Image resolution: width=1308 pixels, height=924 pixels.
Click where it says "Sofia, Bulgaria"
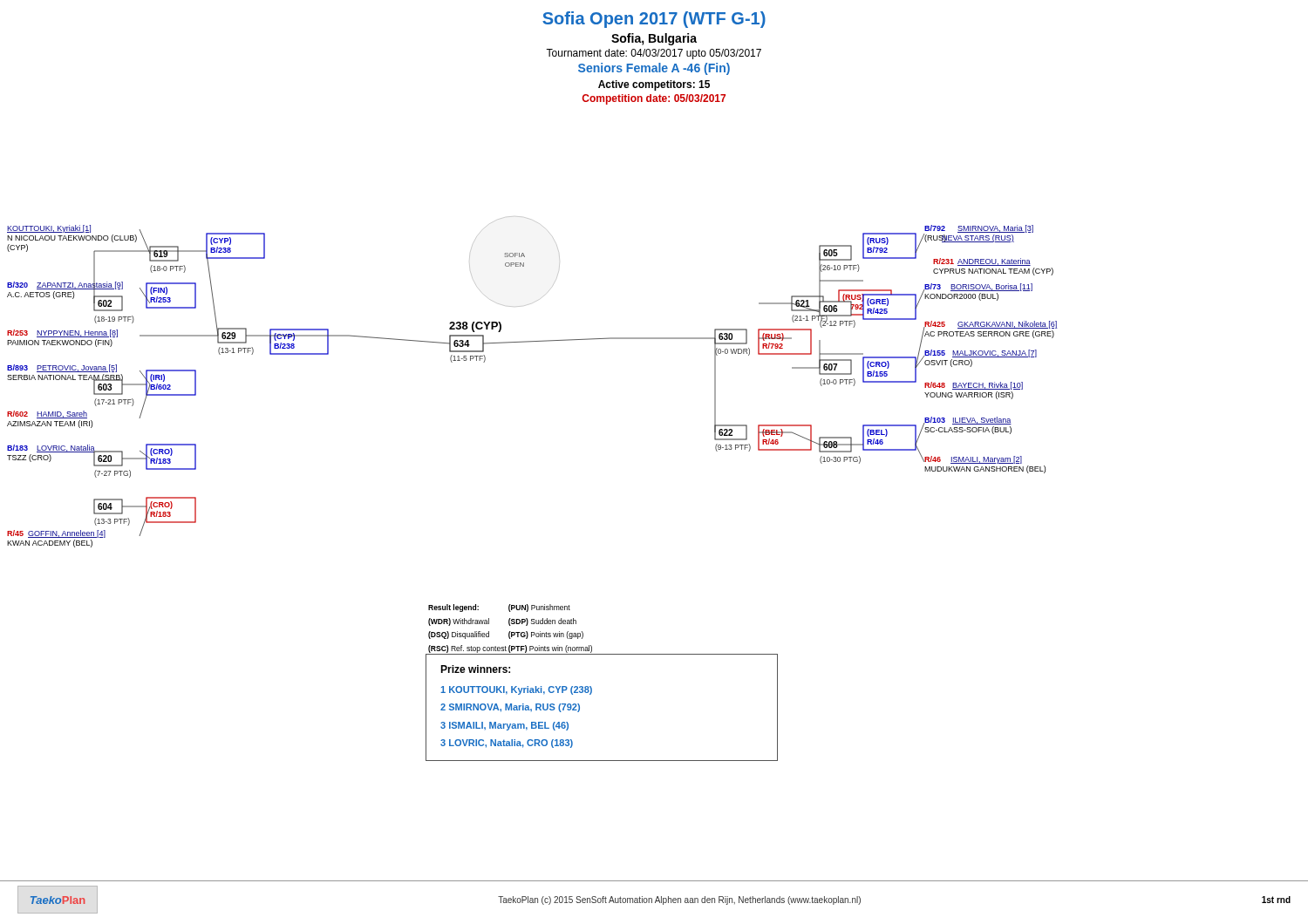(654, 38)
